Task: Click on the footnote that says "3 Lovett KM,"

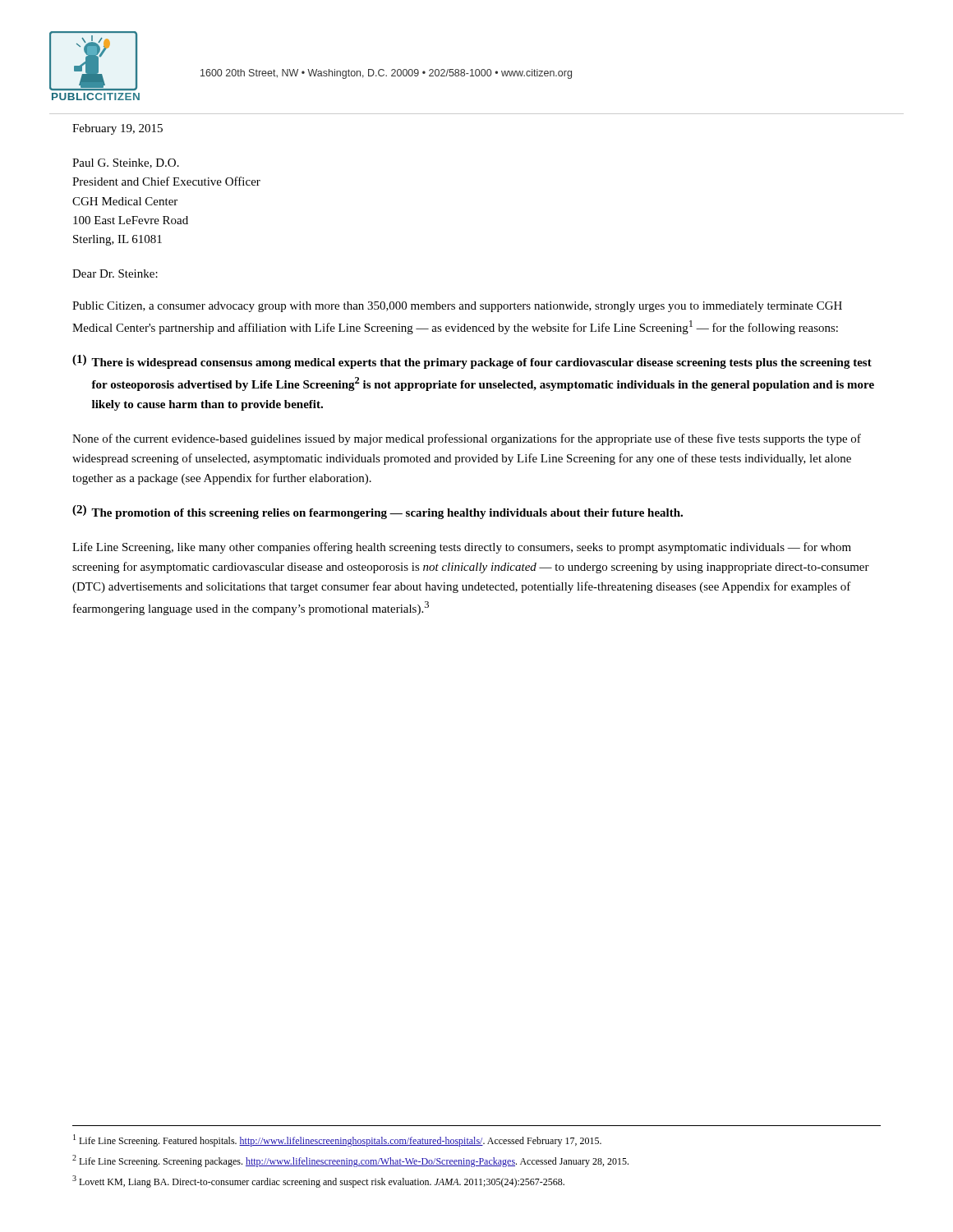Action: pos(319,1181)
